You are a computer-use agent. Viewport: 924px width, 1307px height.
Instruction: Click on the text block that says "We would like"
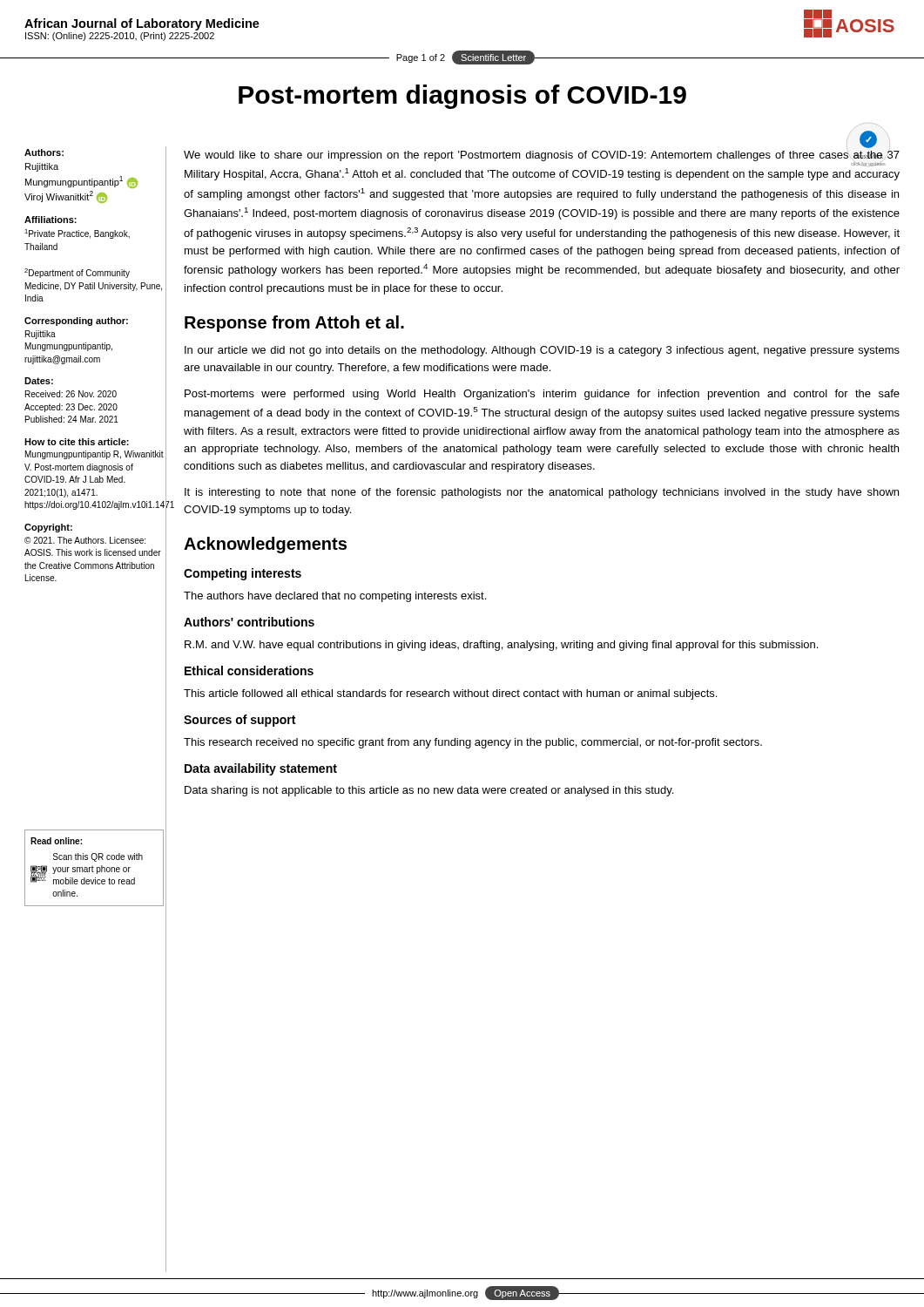click(x=542, y=222)
